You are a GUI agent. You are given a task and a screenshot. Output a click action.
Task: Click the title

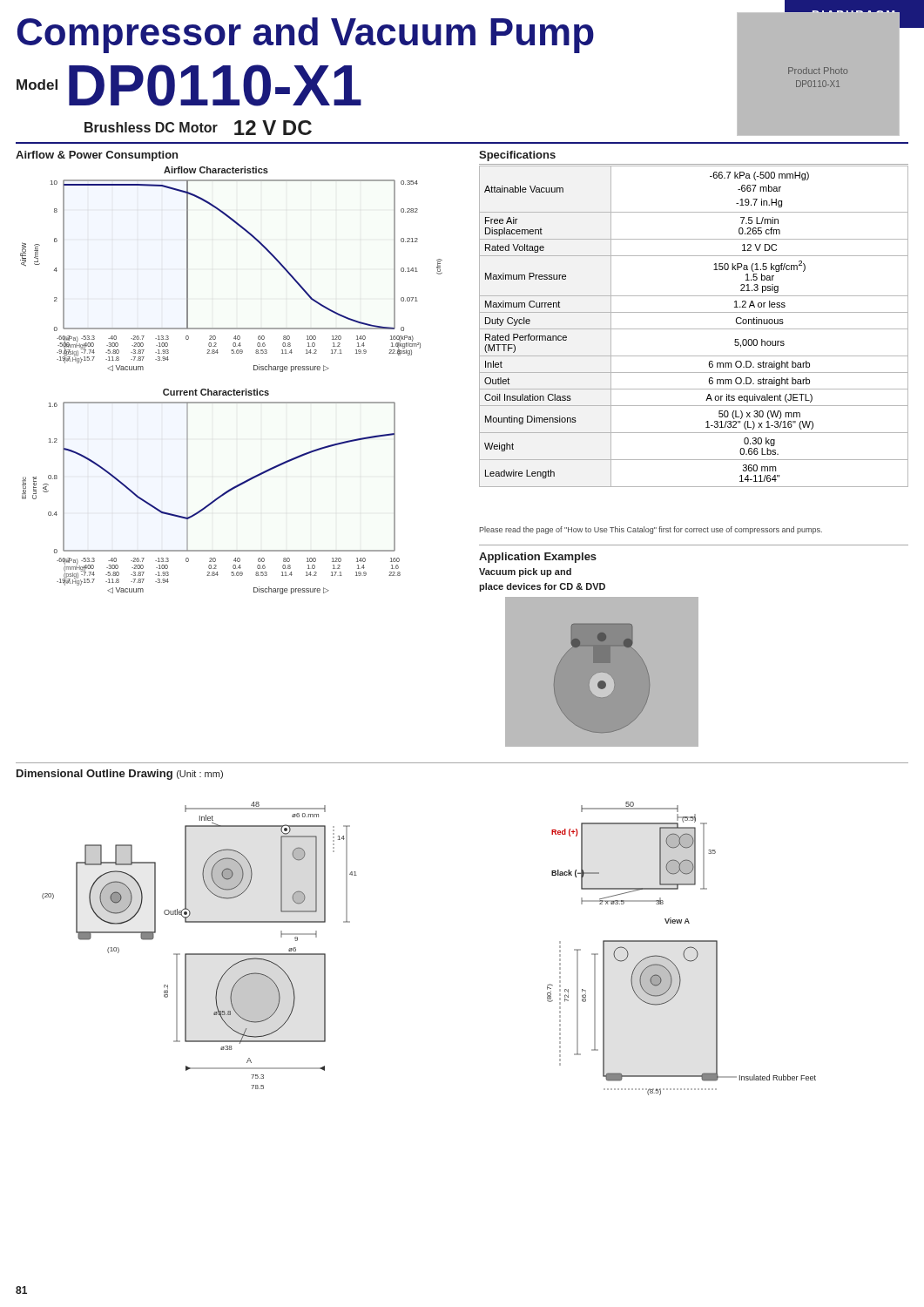point(305,32)
